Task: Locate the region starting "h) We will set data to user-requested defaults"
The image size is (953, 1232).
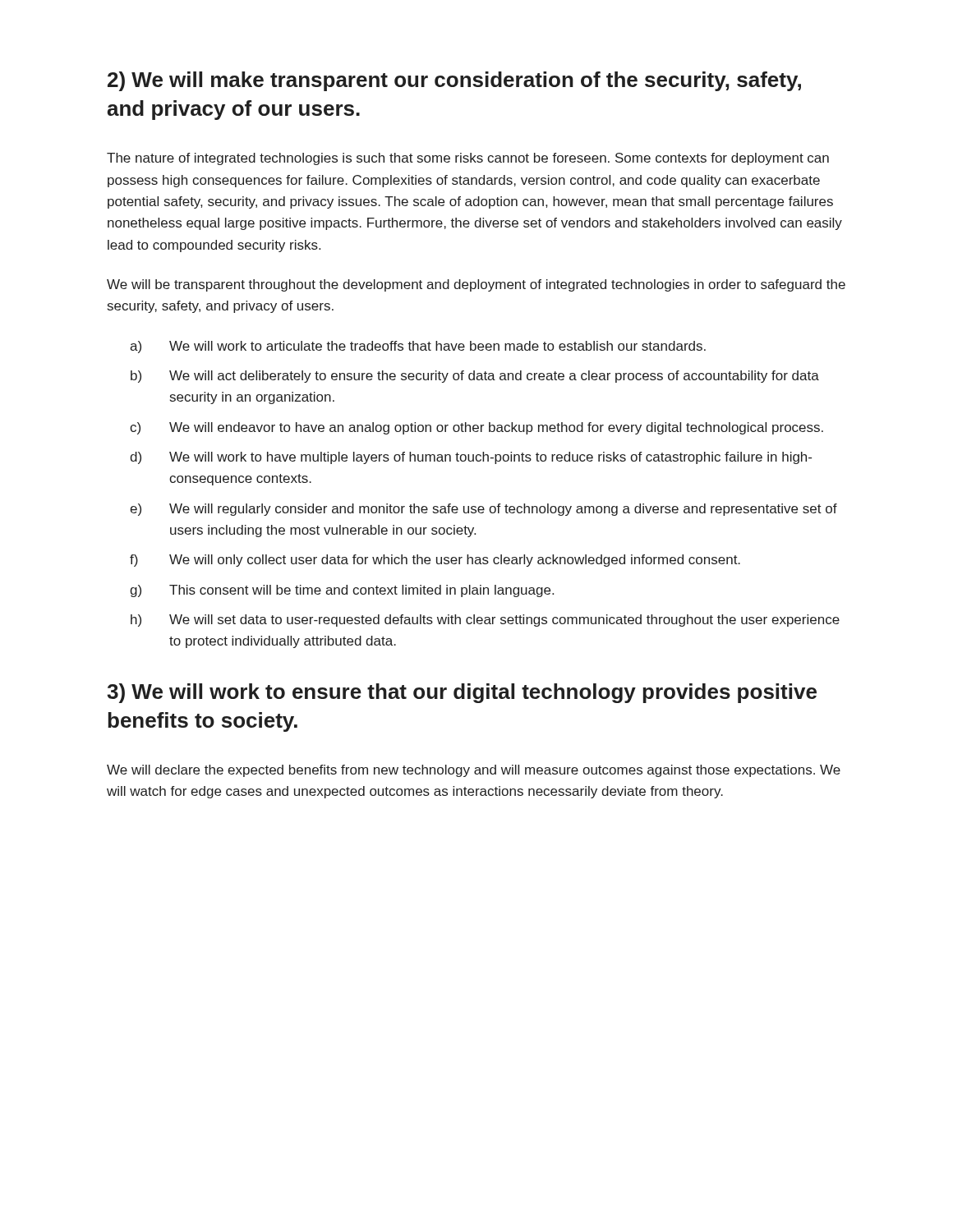Action: click(476, 631)
